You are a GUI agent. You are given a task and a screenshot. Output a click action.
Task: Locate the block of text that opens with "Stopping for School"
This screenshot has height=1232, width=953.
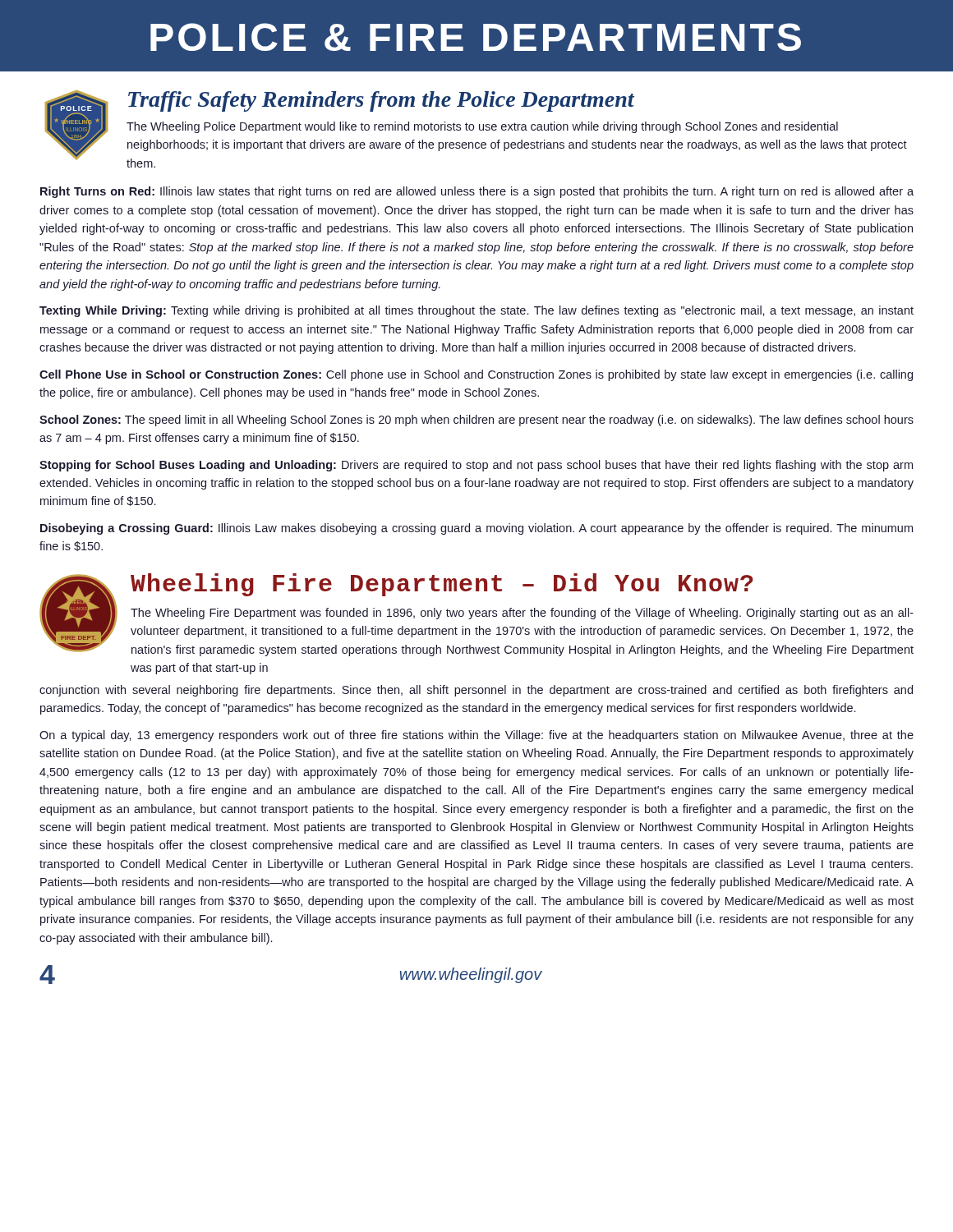point(476,483)
